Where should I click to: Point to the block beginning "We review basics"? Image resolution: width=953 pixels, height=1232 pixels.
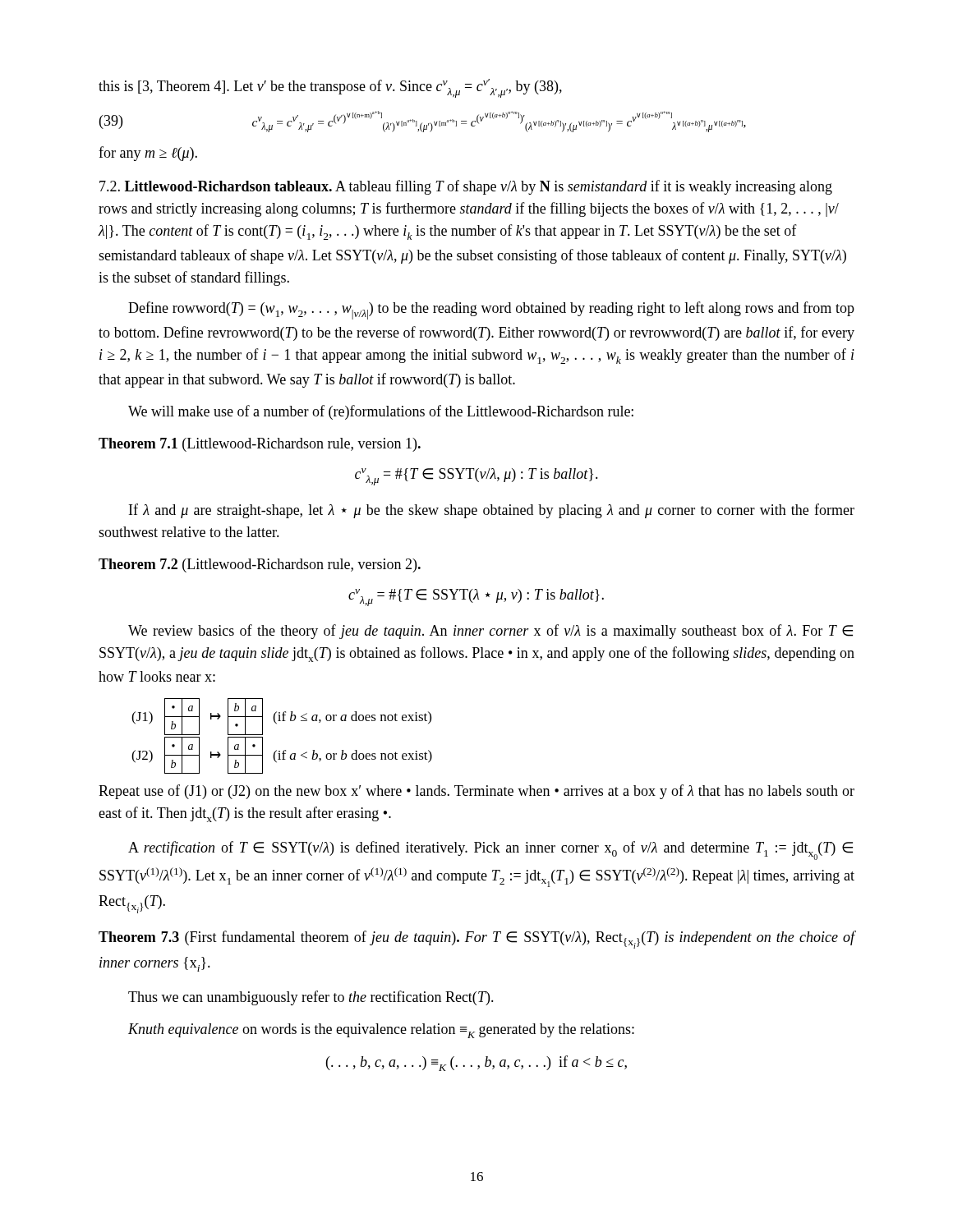[x=476, y=654]
